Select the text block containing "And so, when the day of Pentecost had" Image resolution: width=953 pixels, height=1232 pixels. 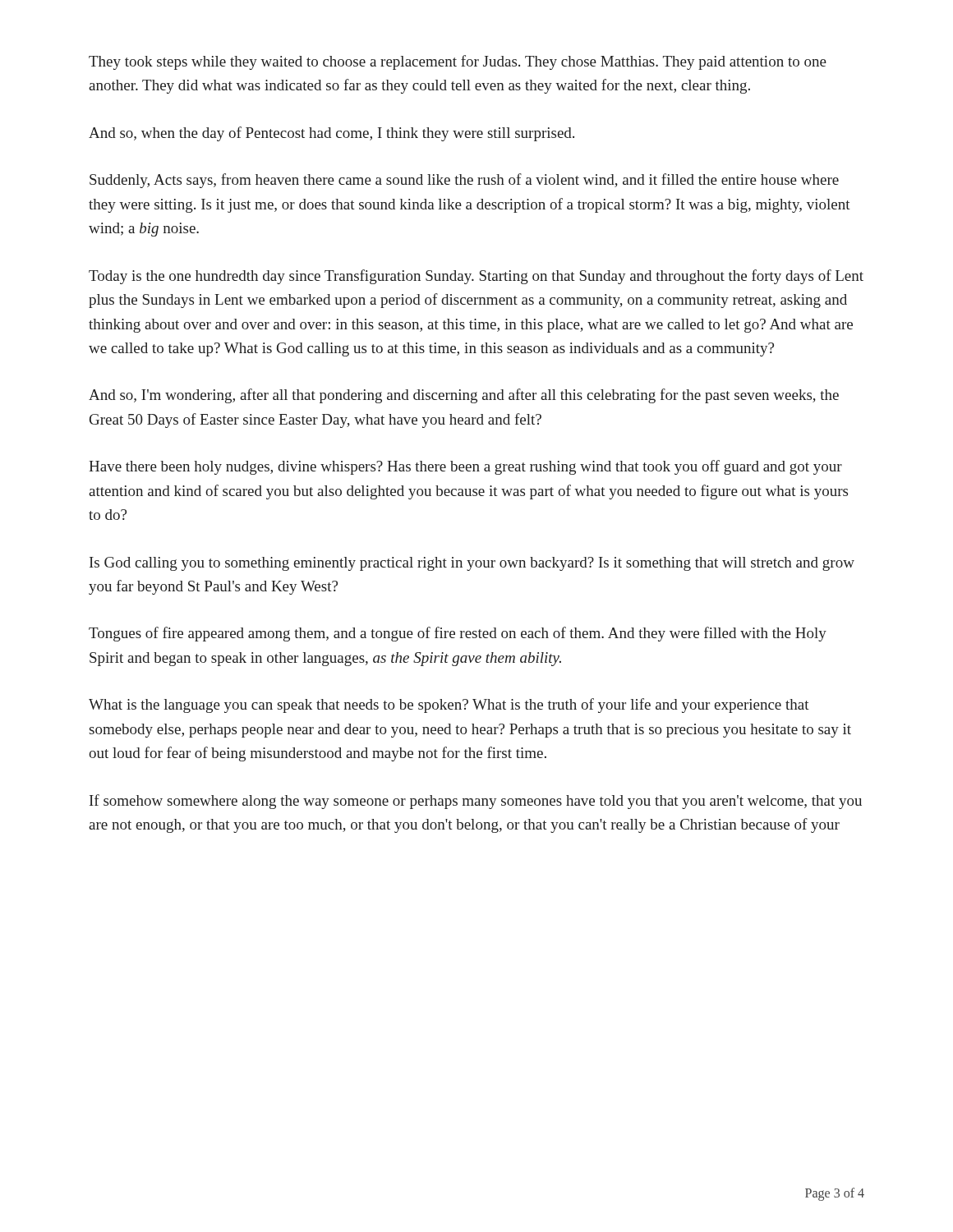coord(332,133)
